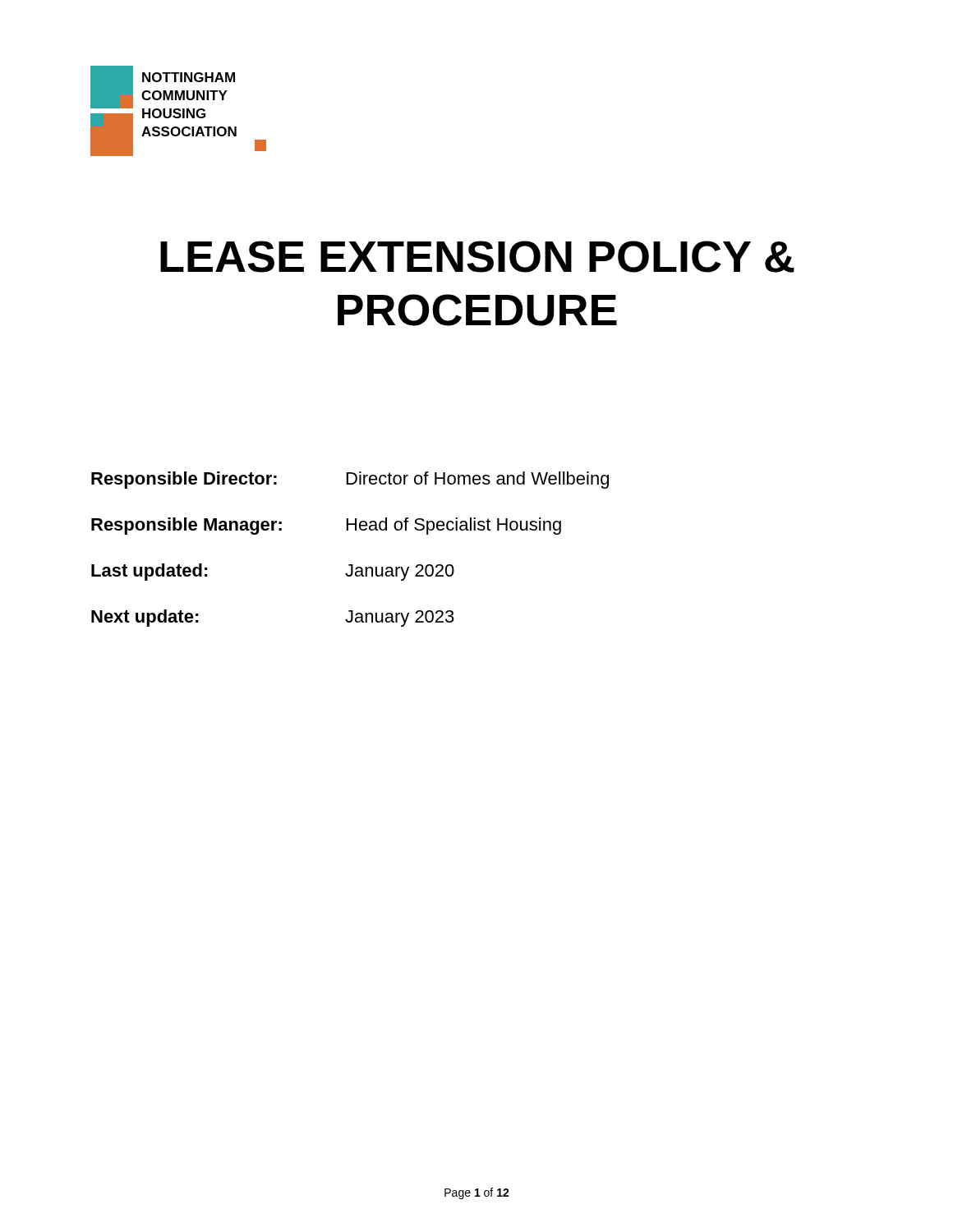Viewport: 953px width, 1232px height.
Task: Point to "Last updated: January 2020"
Action: pyautogui.click(x=147, y=572)
